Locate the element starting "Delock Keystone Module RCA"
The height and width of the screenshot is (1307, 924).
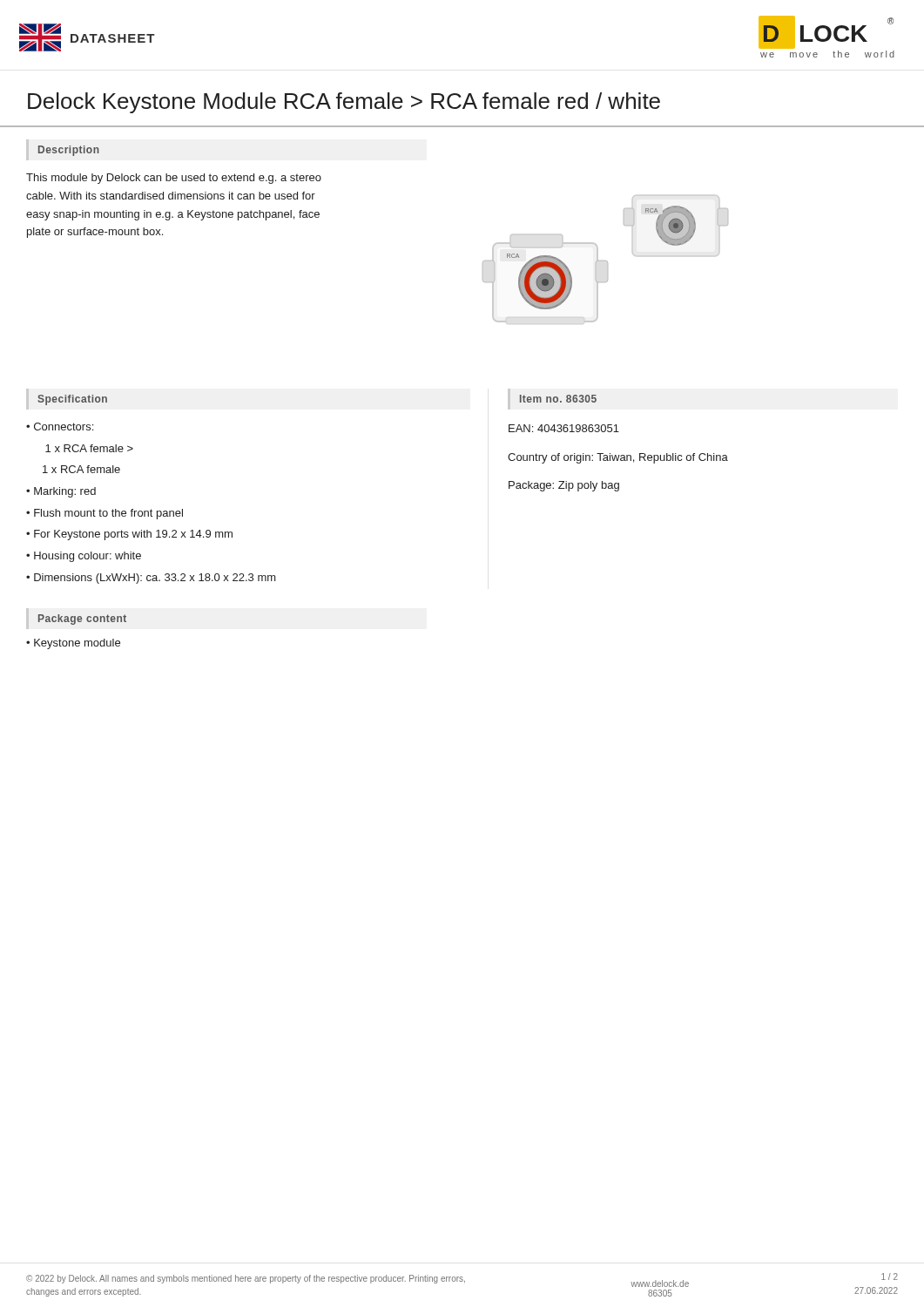coord(462,101)
